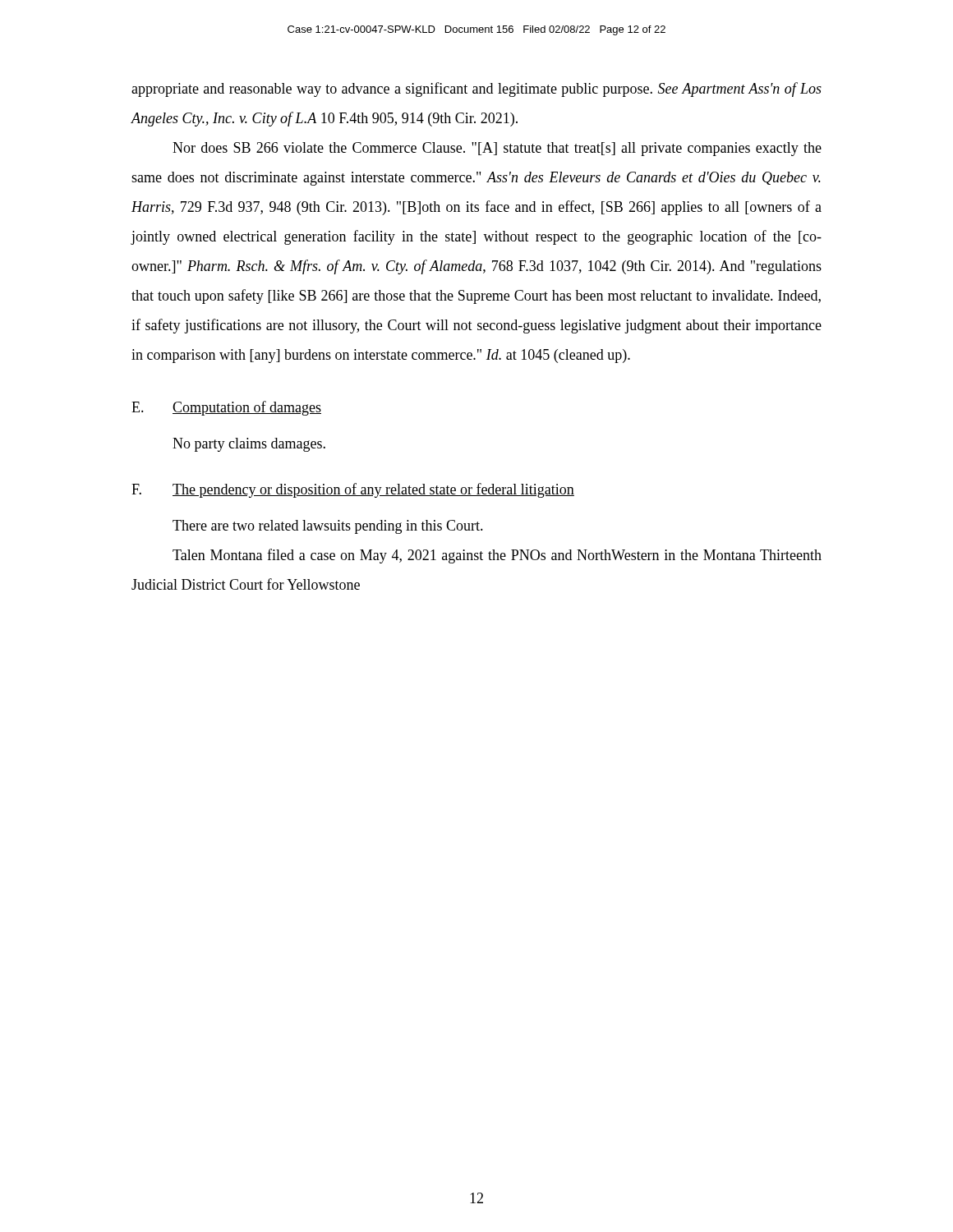The height and width of the screenshot is (1232, 953).
Task: Locate the passage starting "appropriate and reasonable way to advance a significant"
Action: point(476,103)
